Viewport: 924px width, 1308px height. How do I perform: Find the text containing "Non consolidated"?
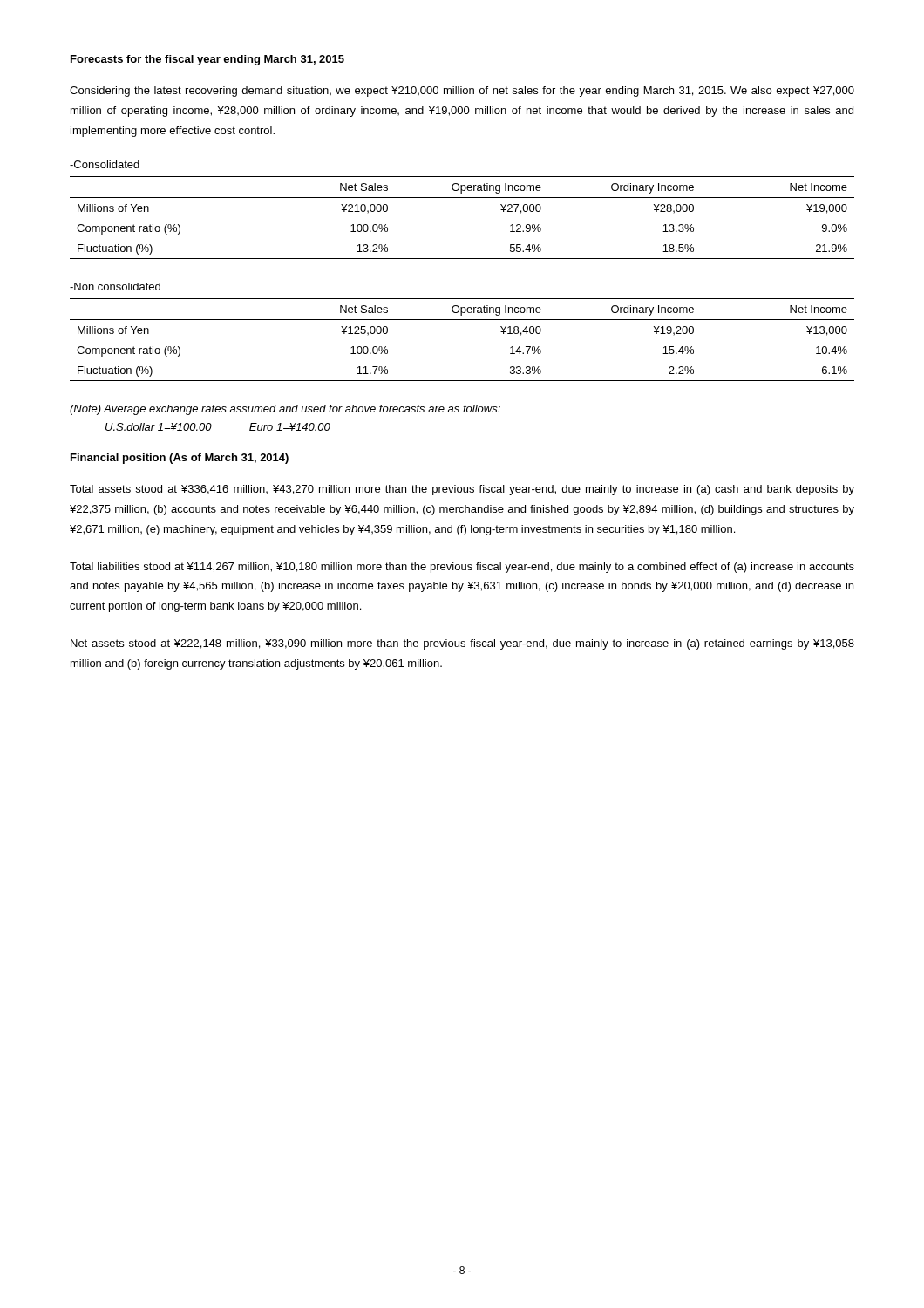pos(115,287)
